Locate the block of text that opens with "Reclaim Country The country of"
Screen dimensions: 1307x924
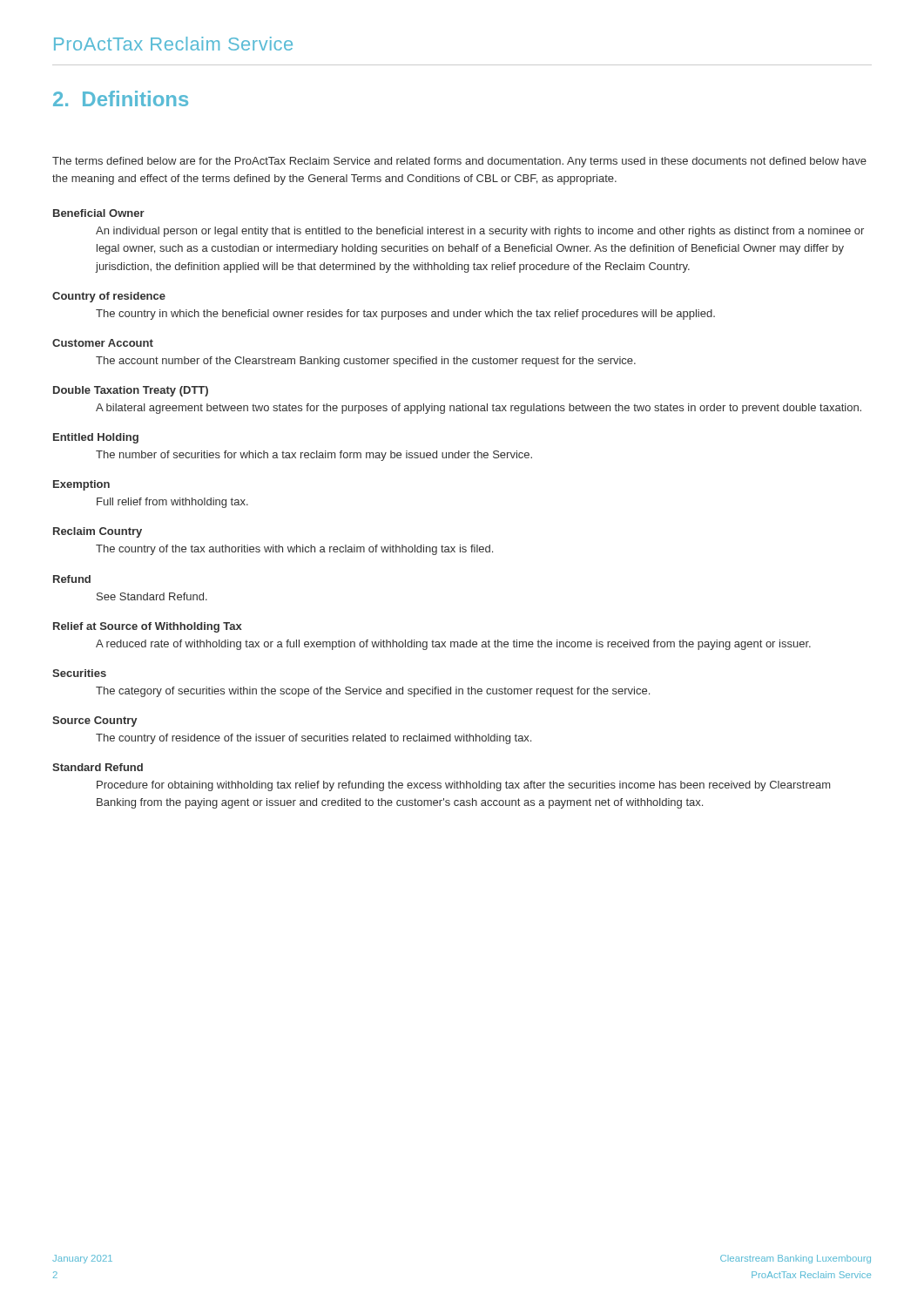pos(462,541)
